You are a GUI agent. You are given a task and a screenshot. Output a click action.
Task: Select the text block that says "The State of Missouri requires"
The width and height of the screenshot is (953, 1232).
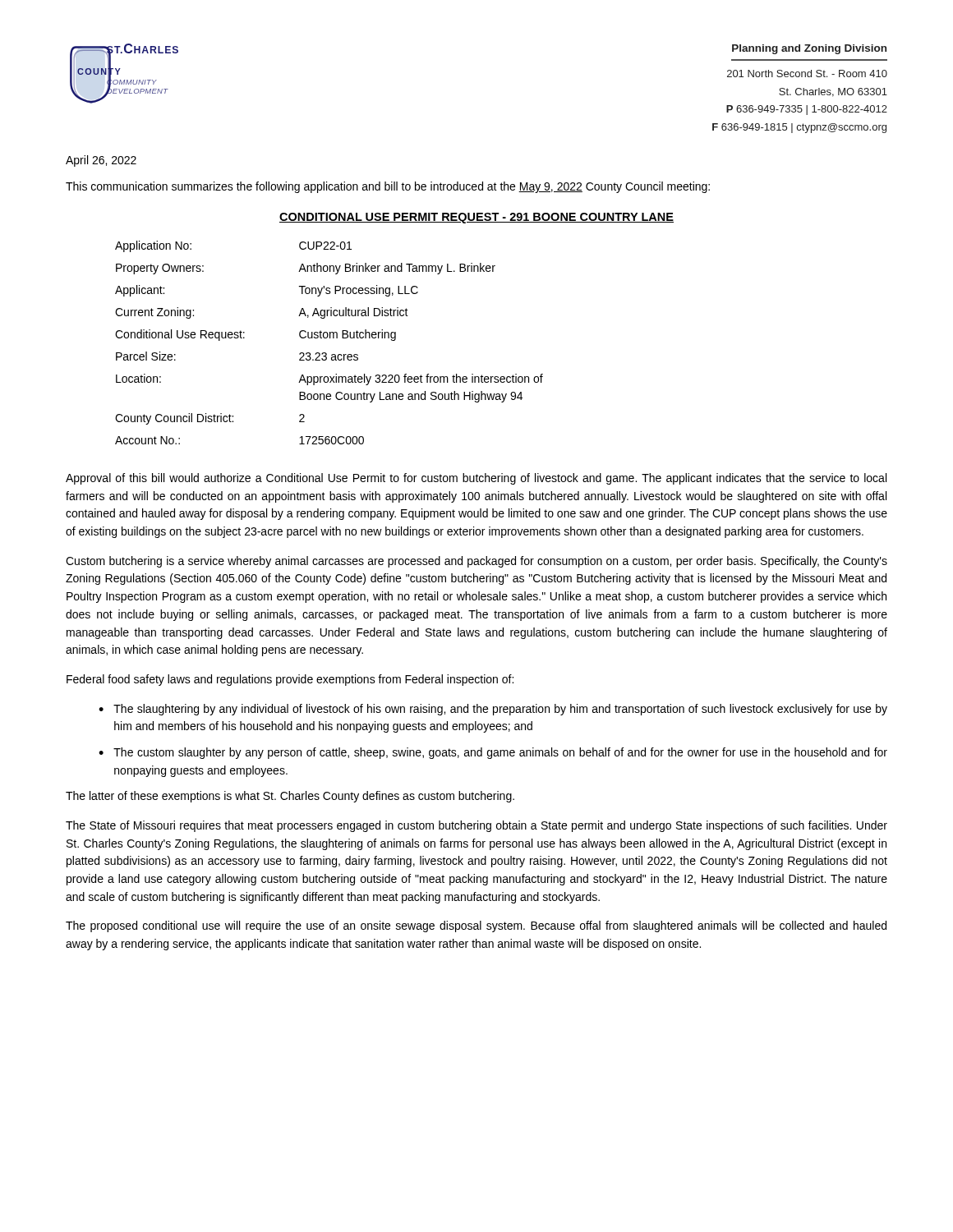coord(476,861)
